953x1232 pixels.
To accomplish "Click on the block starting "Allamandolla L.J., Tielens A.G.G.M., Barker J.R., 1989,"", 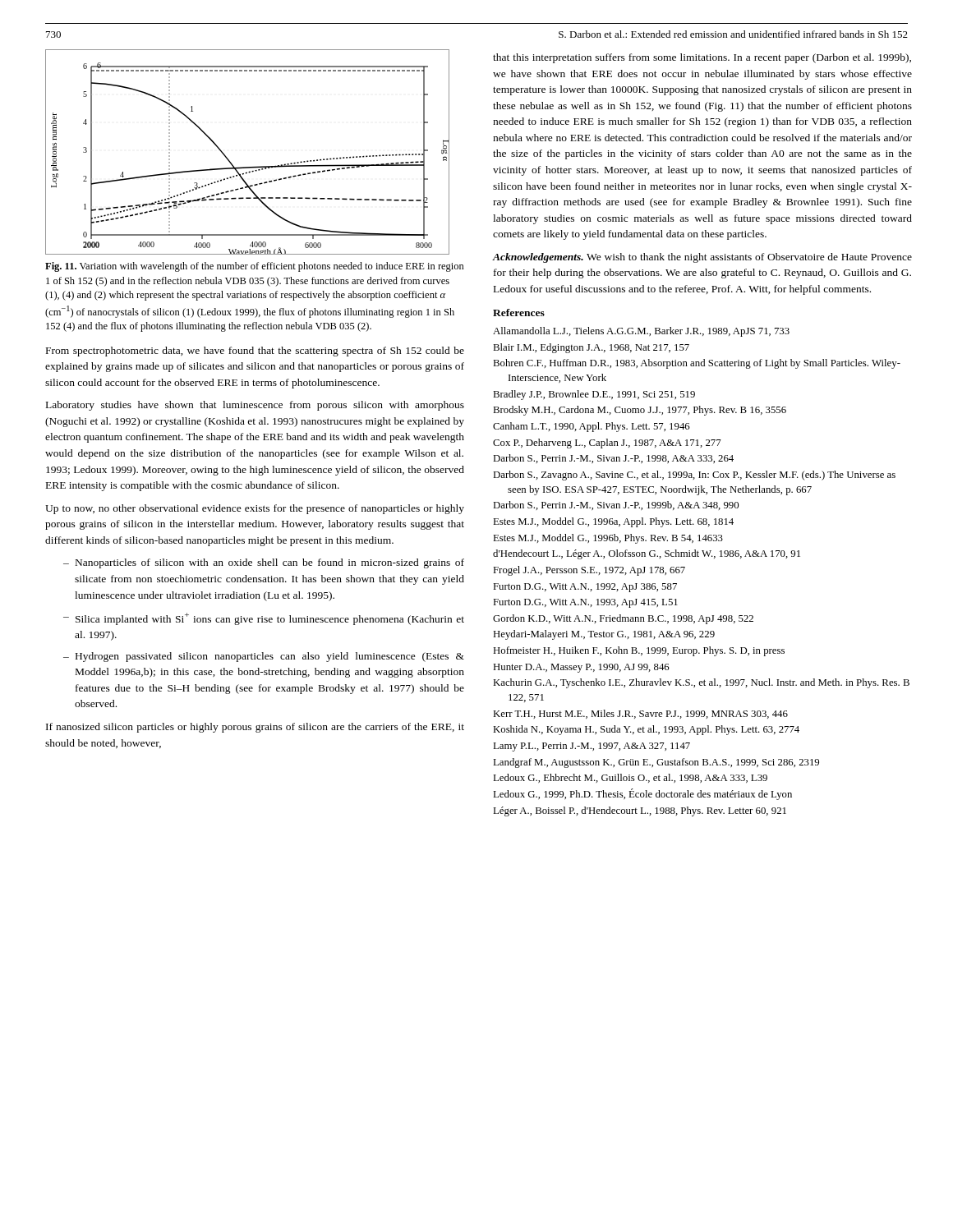I will click(641, 331).
